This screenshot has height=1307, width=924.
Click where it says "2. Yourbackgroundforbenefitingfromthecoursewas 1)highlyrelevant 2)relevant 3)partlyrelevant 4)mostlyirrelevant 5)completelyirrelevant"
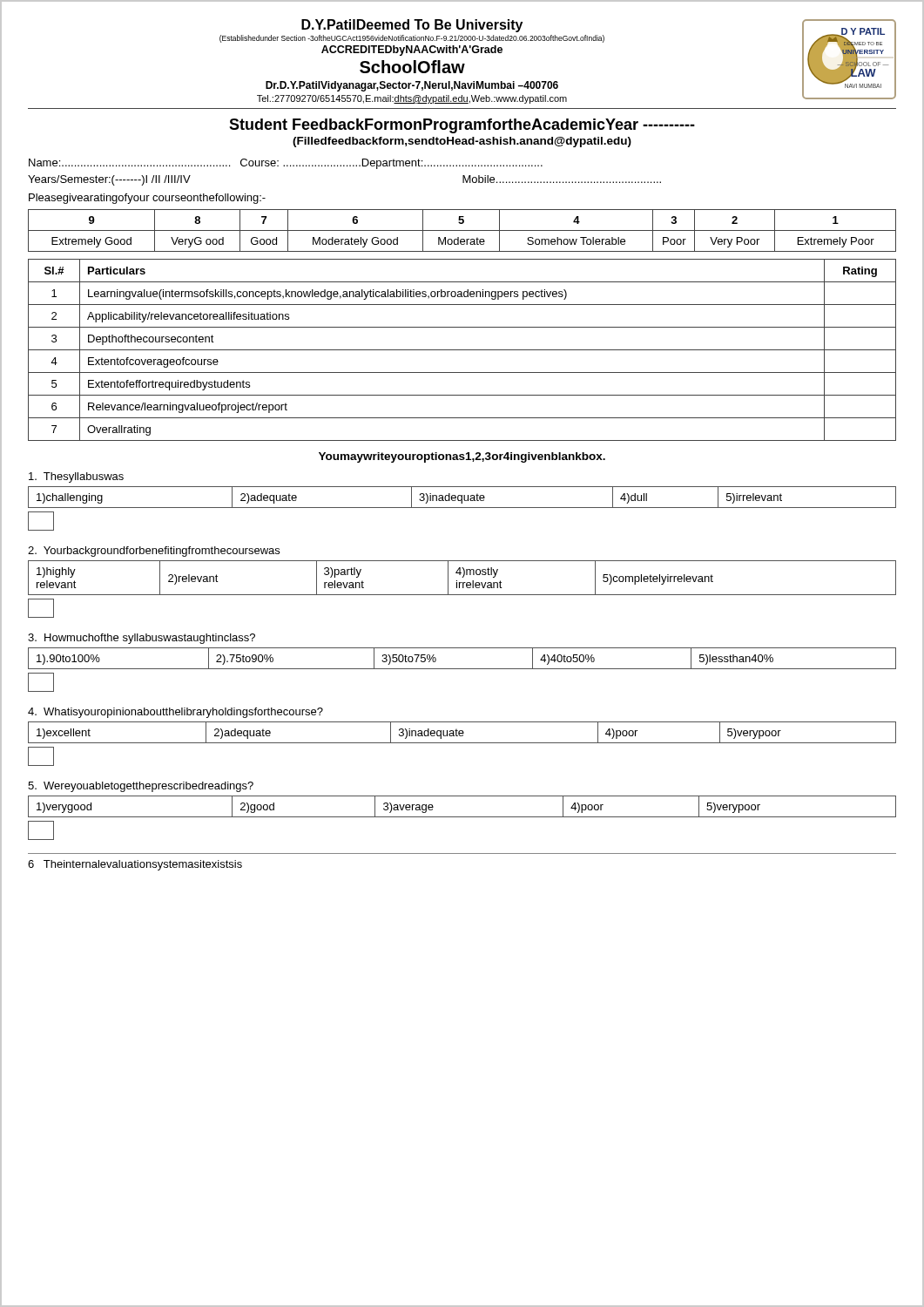(462, 584)
